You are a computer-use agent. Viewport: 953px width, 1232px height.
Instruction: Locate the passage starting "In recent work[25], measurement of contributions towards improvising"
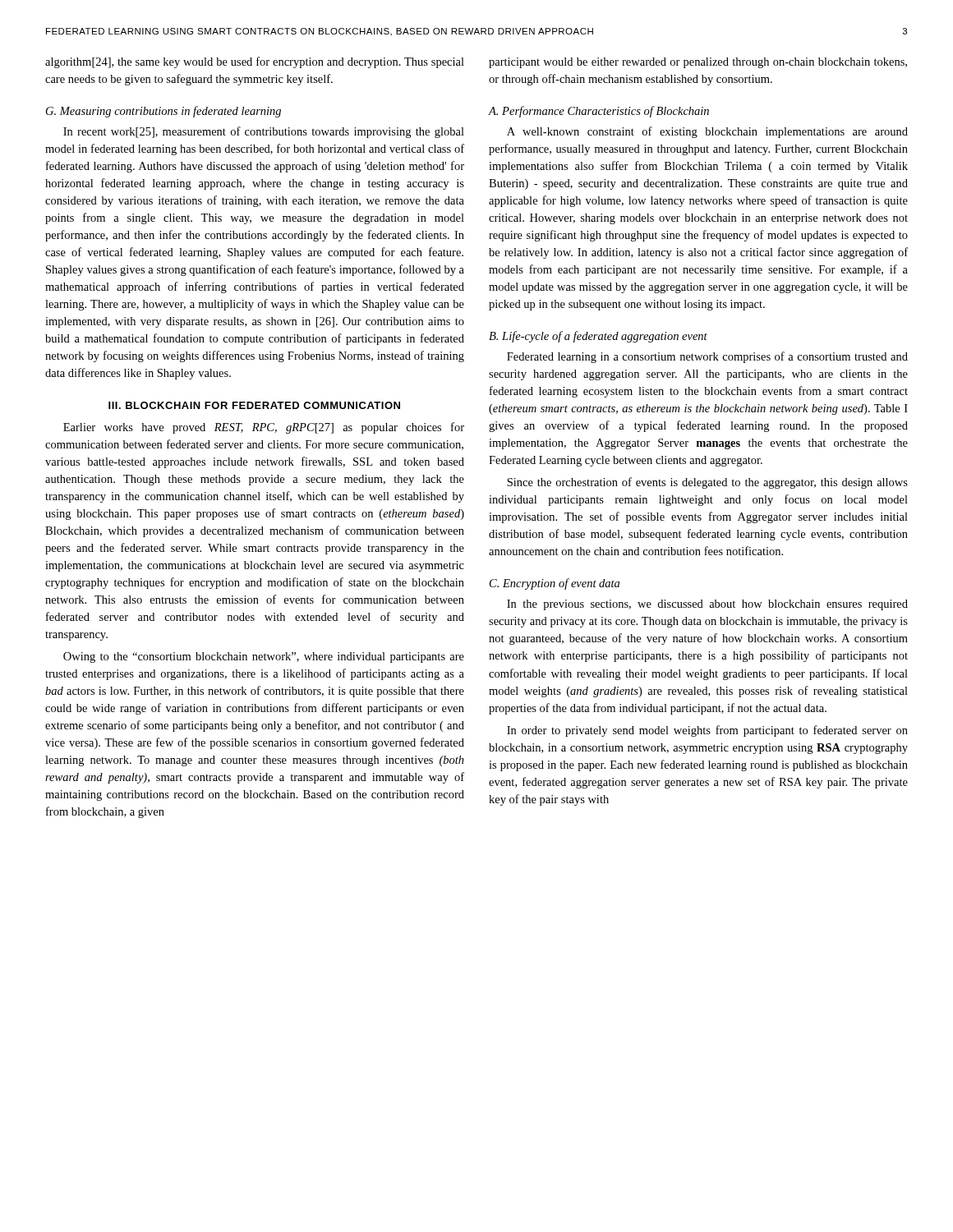(255, 253)
